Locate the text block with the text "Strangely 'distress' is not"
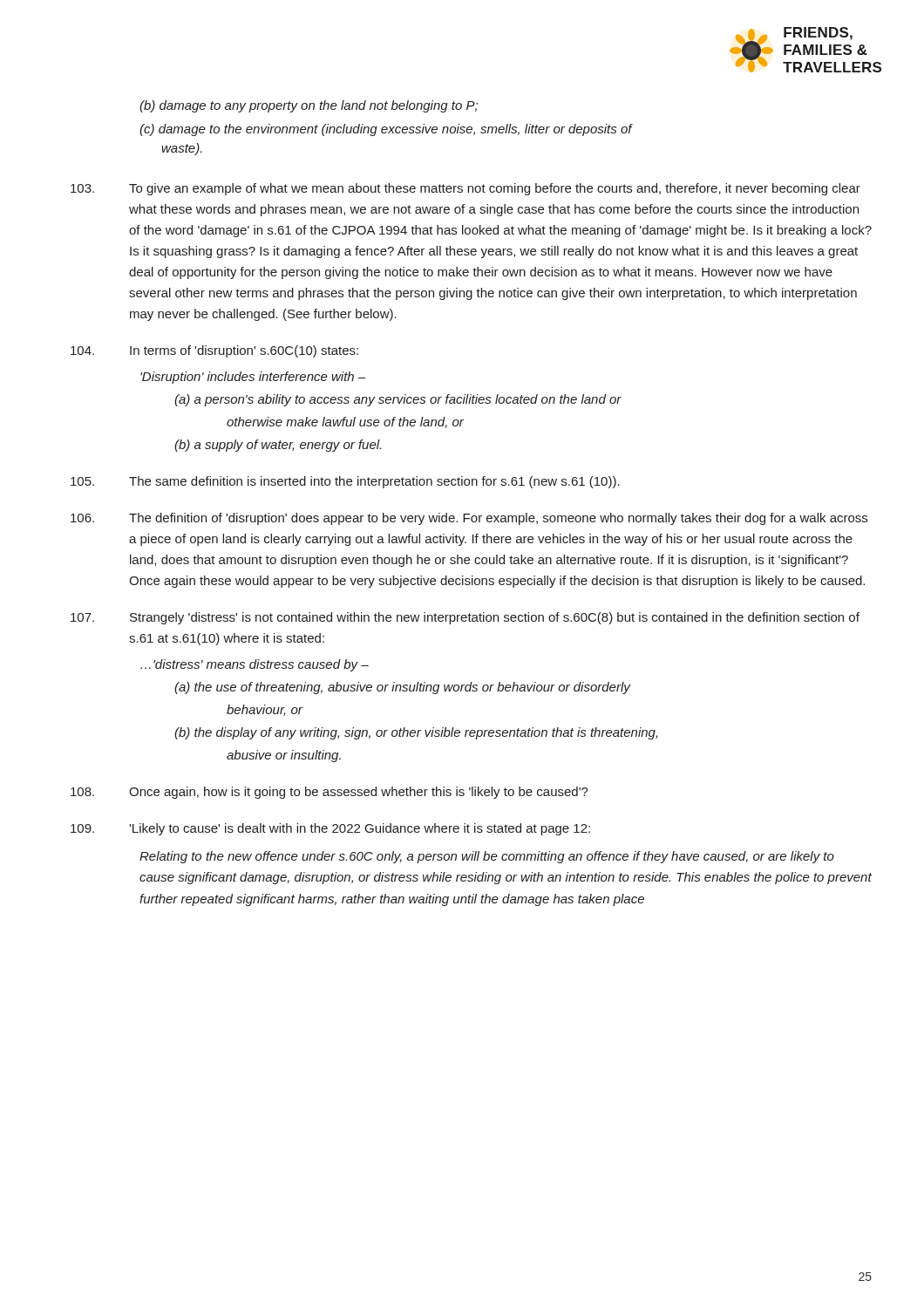 coord(471,627)
